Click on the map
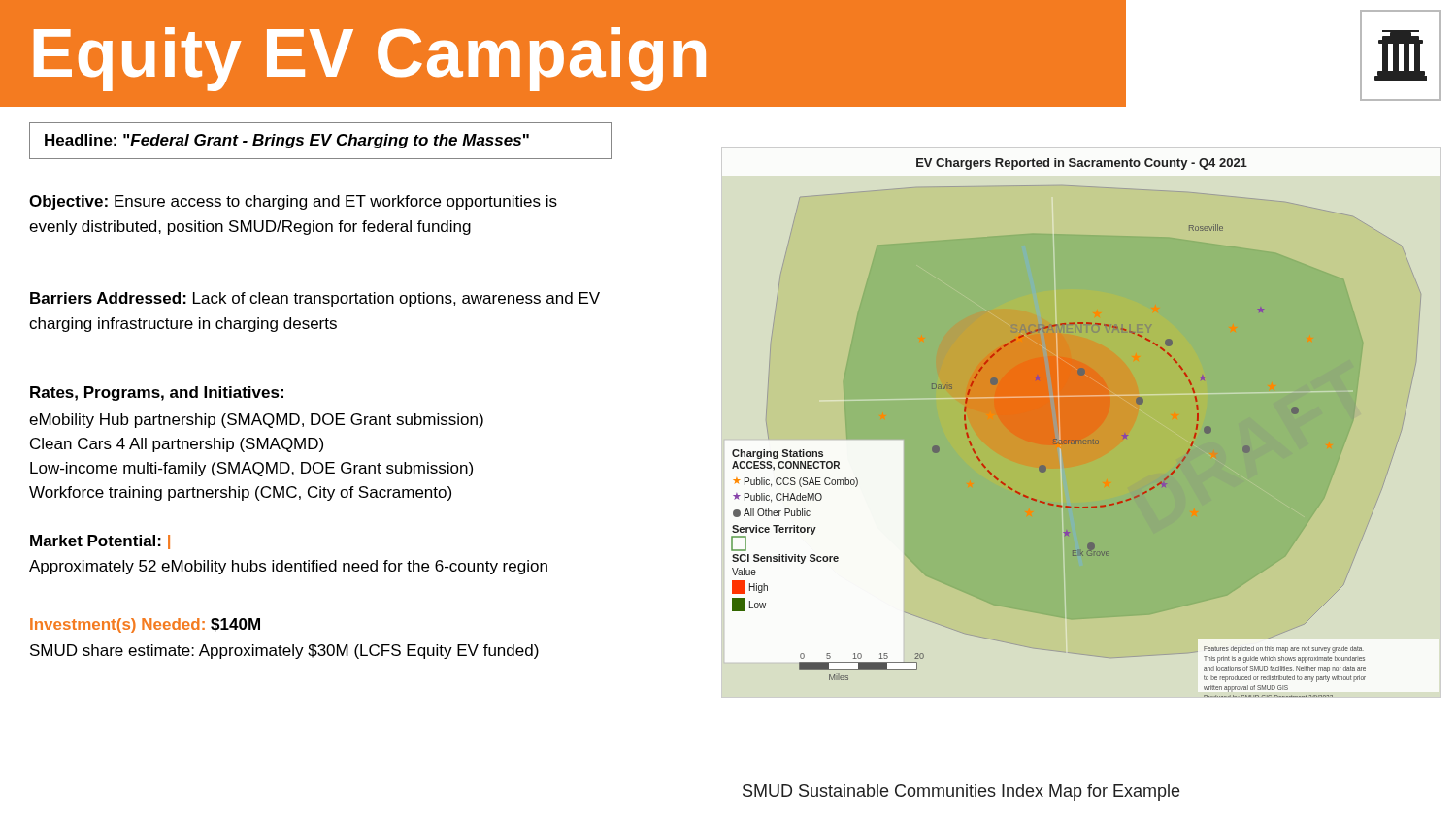 [1081, 423]
